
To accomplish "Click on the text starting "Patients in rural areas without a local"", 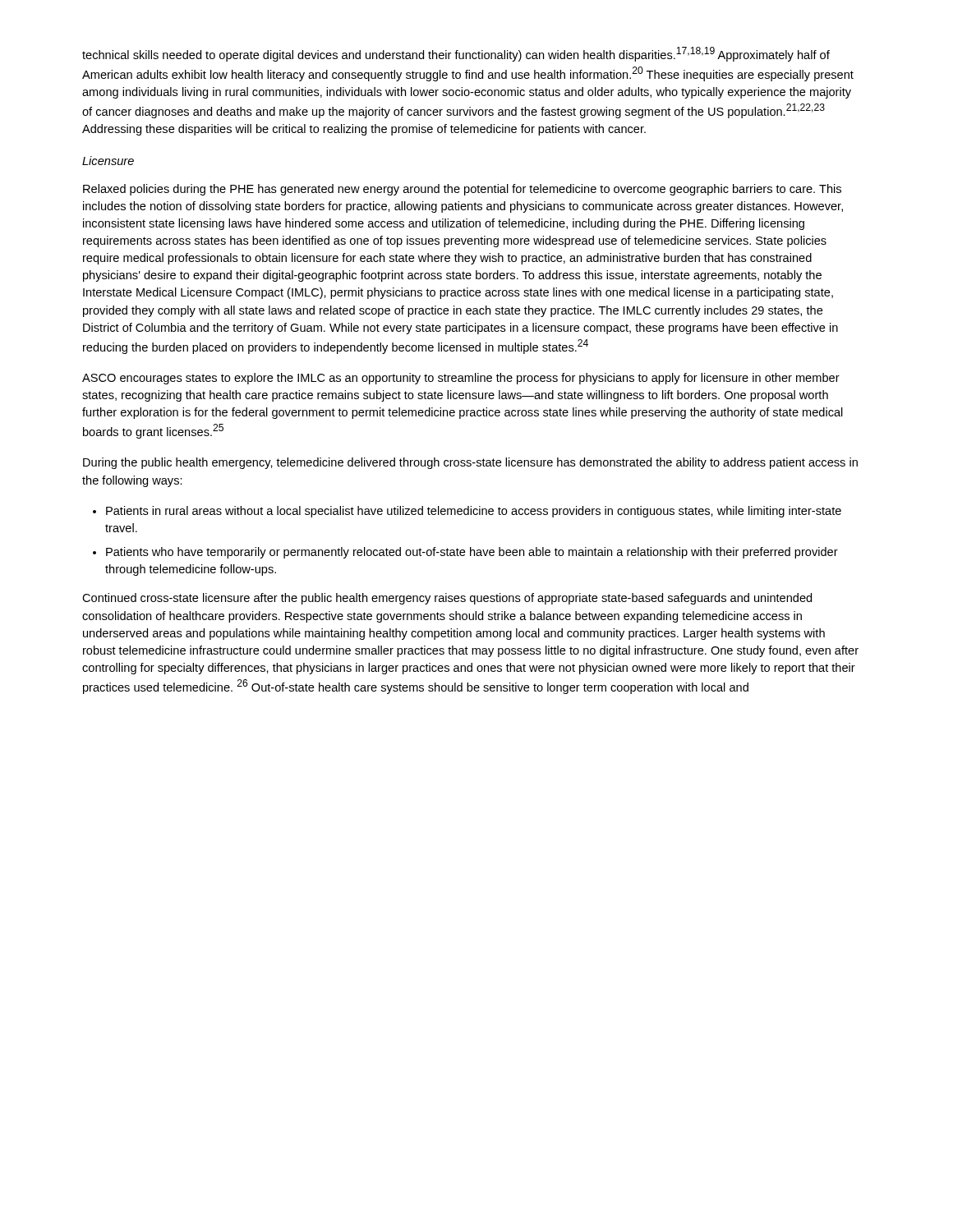I will point(472,540).
